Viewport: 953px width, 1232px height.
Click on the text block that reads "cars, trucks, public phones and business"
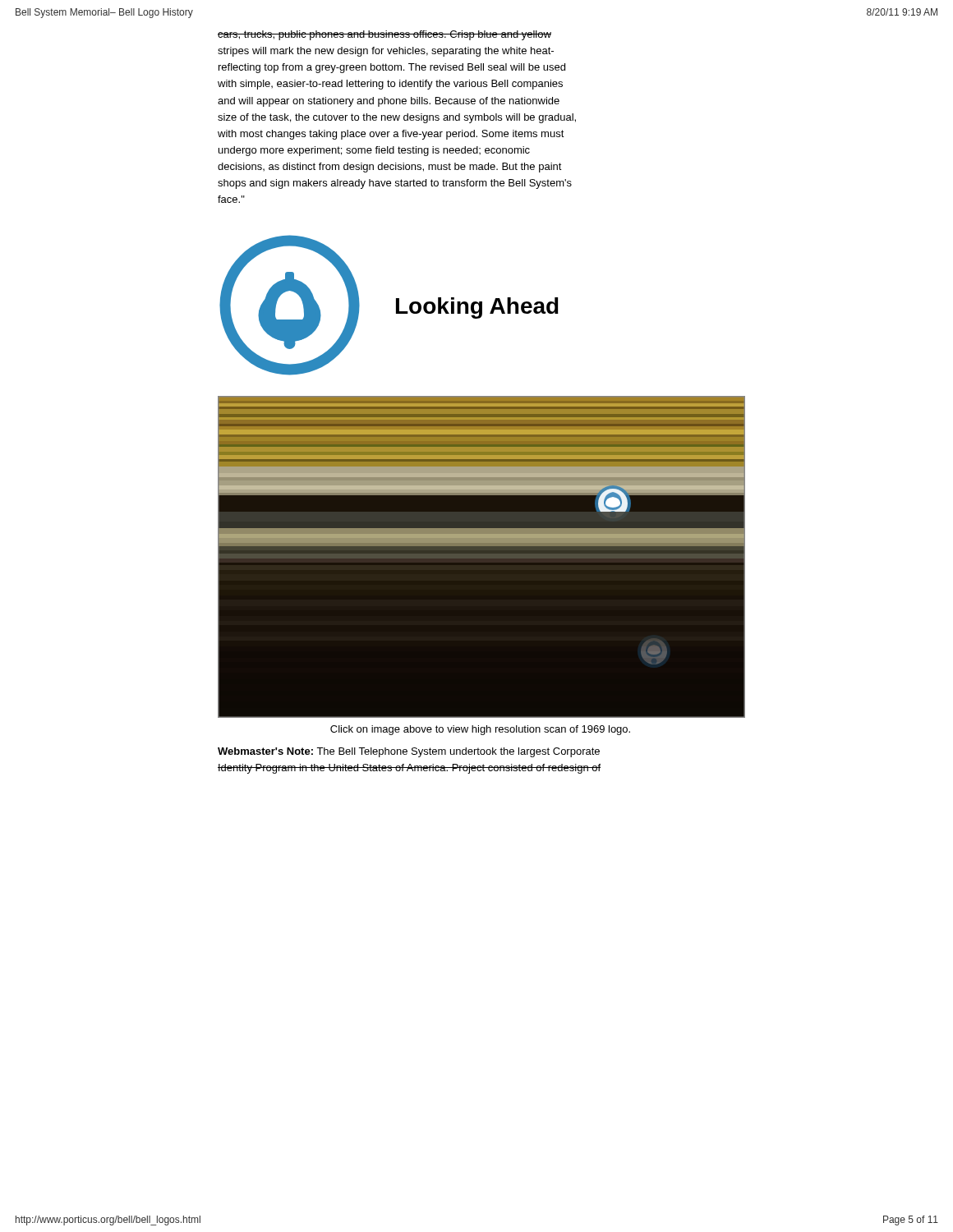(397, 117)
